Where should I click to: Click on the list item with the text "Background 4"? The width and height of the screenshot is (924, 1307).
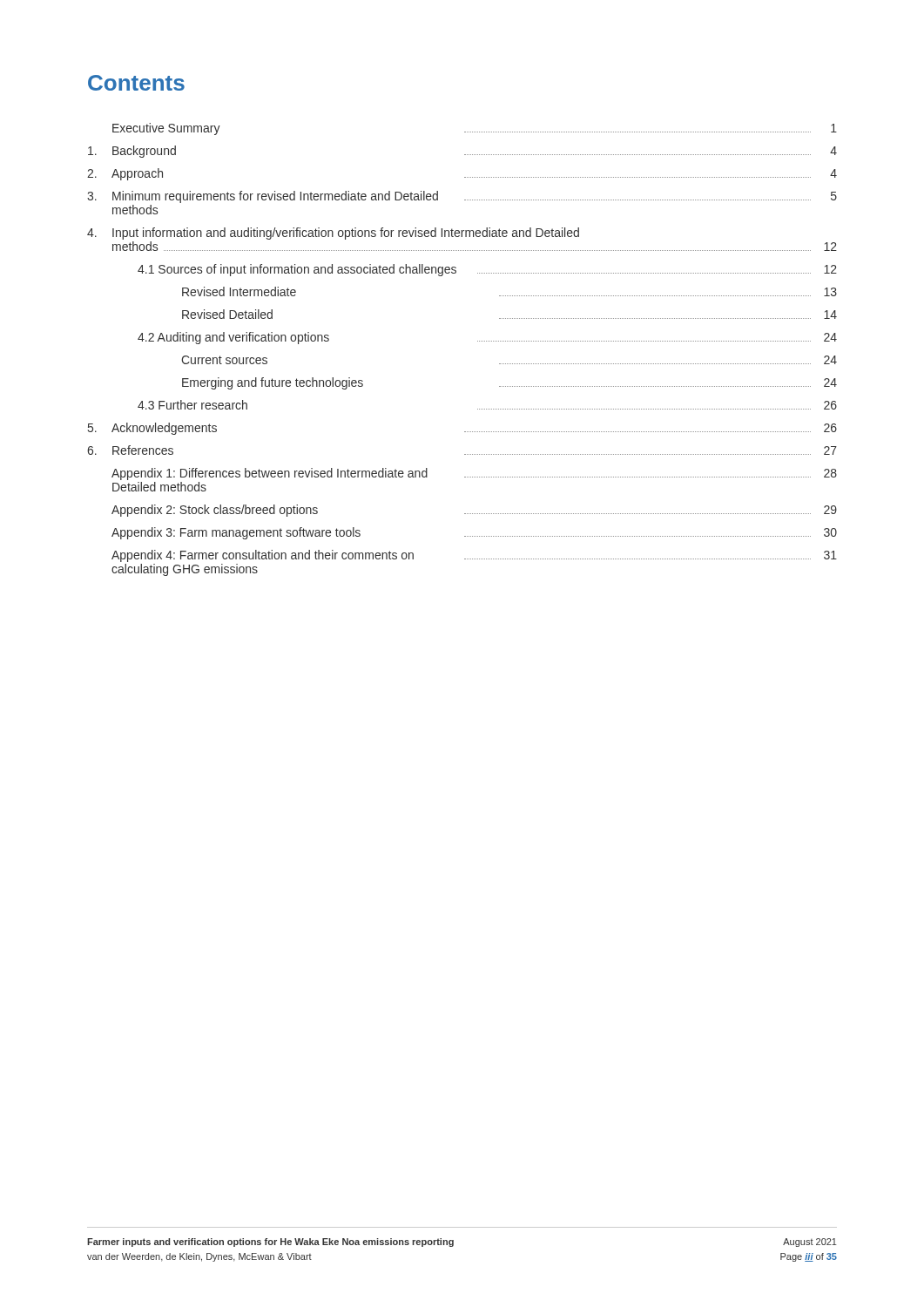[x=462, y=151]
